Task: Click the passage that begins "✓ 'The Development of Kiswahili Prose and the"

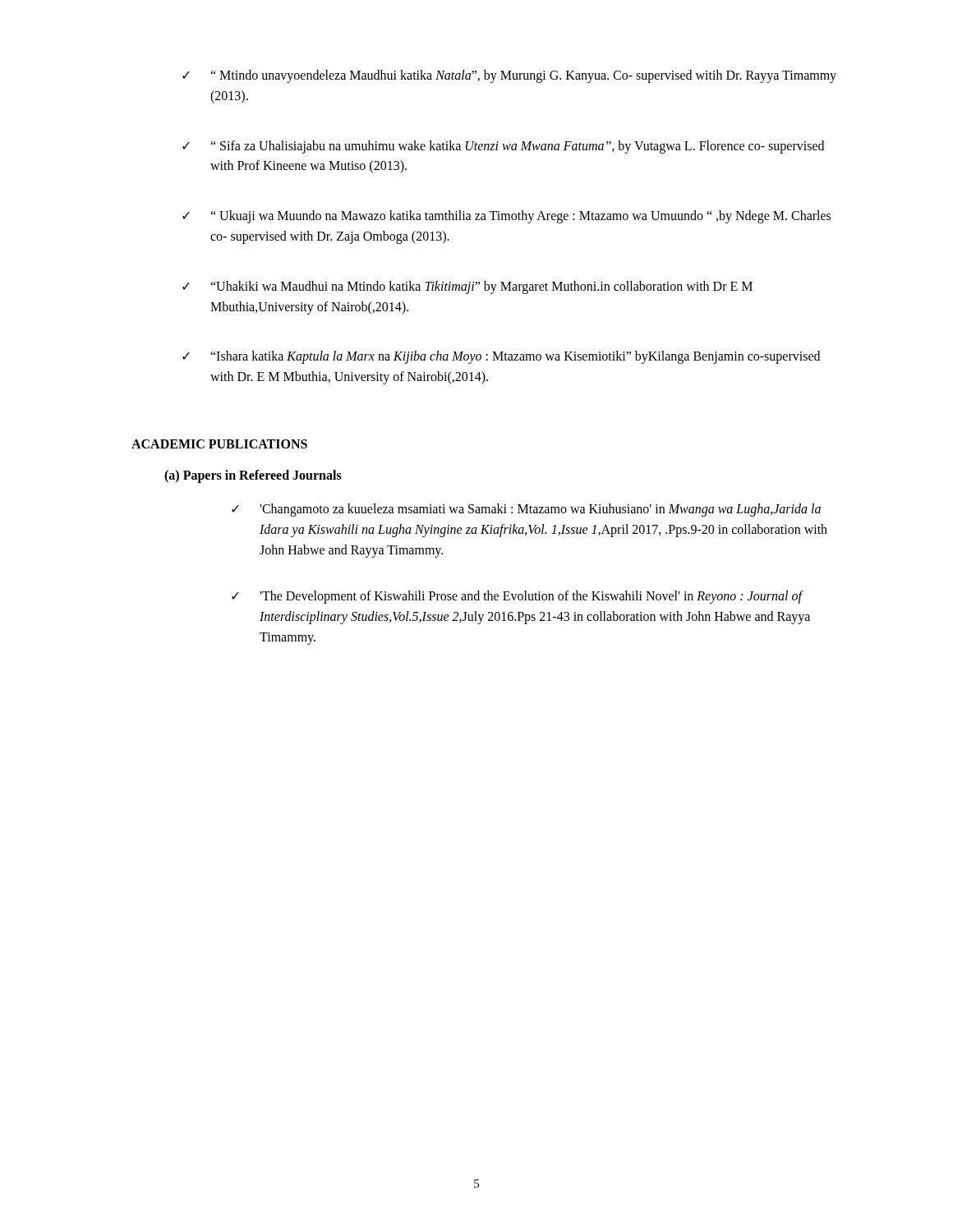Action: pyautogui.click(x=534, y=617)
